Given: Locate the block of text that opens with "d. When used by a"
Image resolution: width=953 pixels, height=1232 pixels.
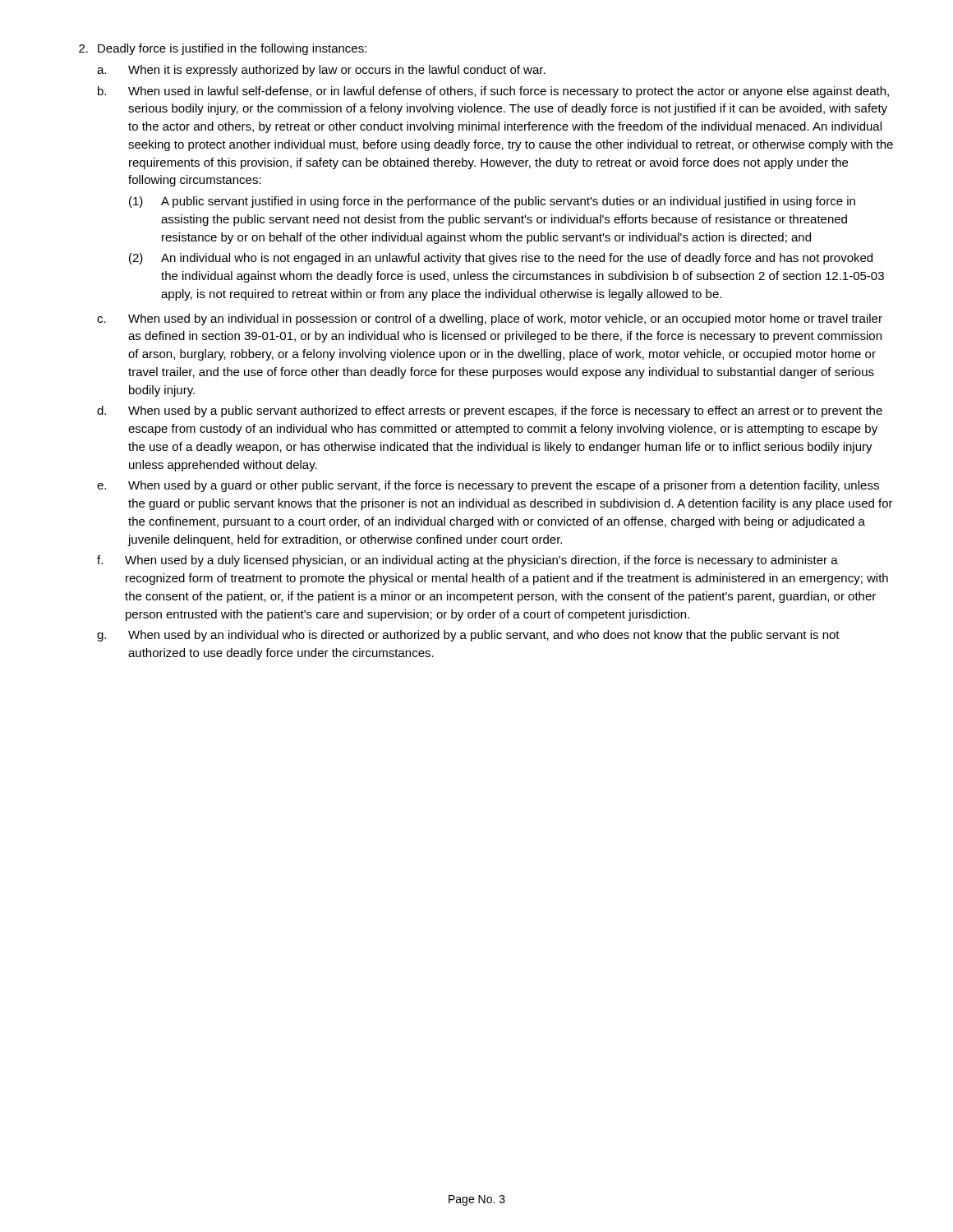Looking at the screenshot, I should (x=495, y=438).
